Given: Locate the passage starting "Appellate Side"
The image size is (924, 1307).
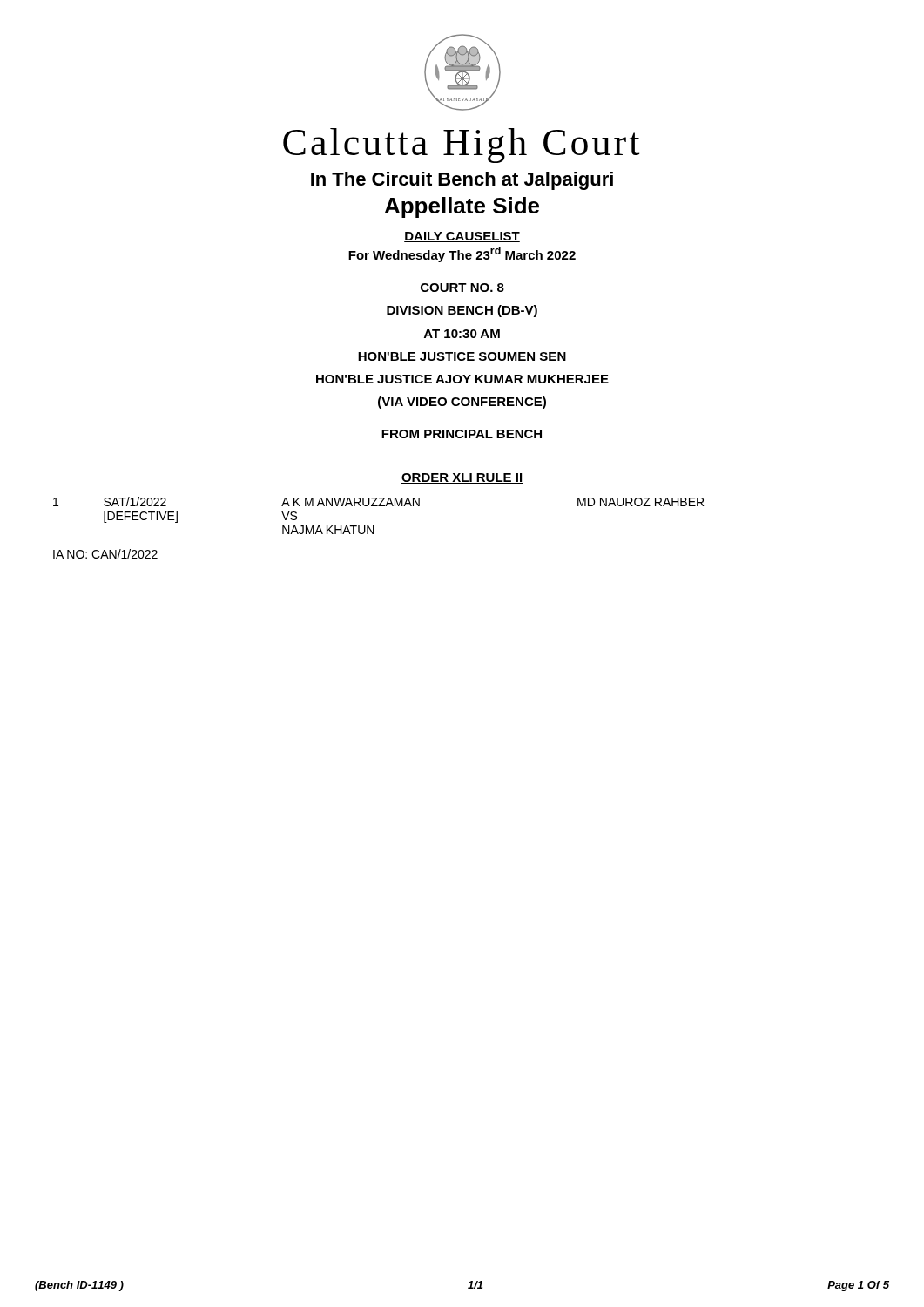Looking at the screenshot, I should point(462,206).
